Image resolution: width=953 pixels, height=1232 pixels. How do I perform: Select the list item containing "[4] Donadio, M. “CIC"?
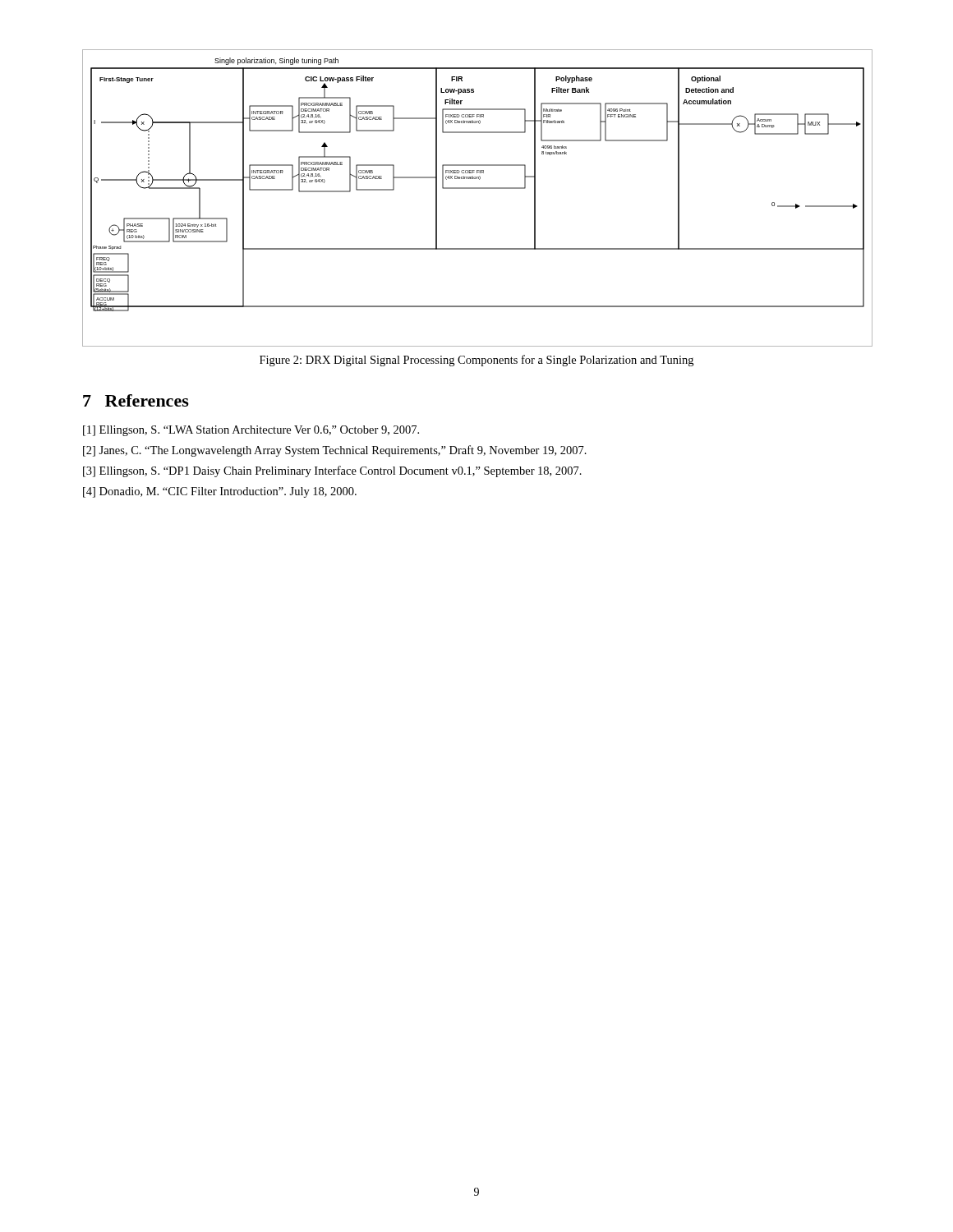220,491
